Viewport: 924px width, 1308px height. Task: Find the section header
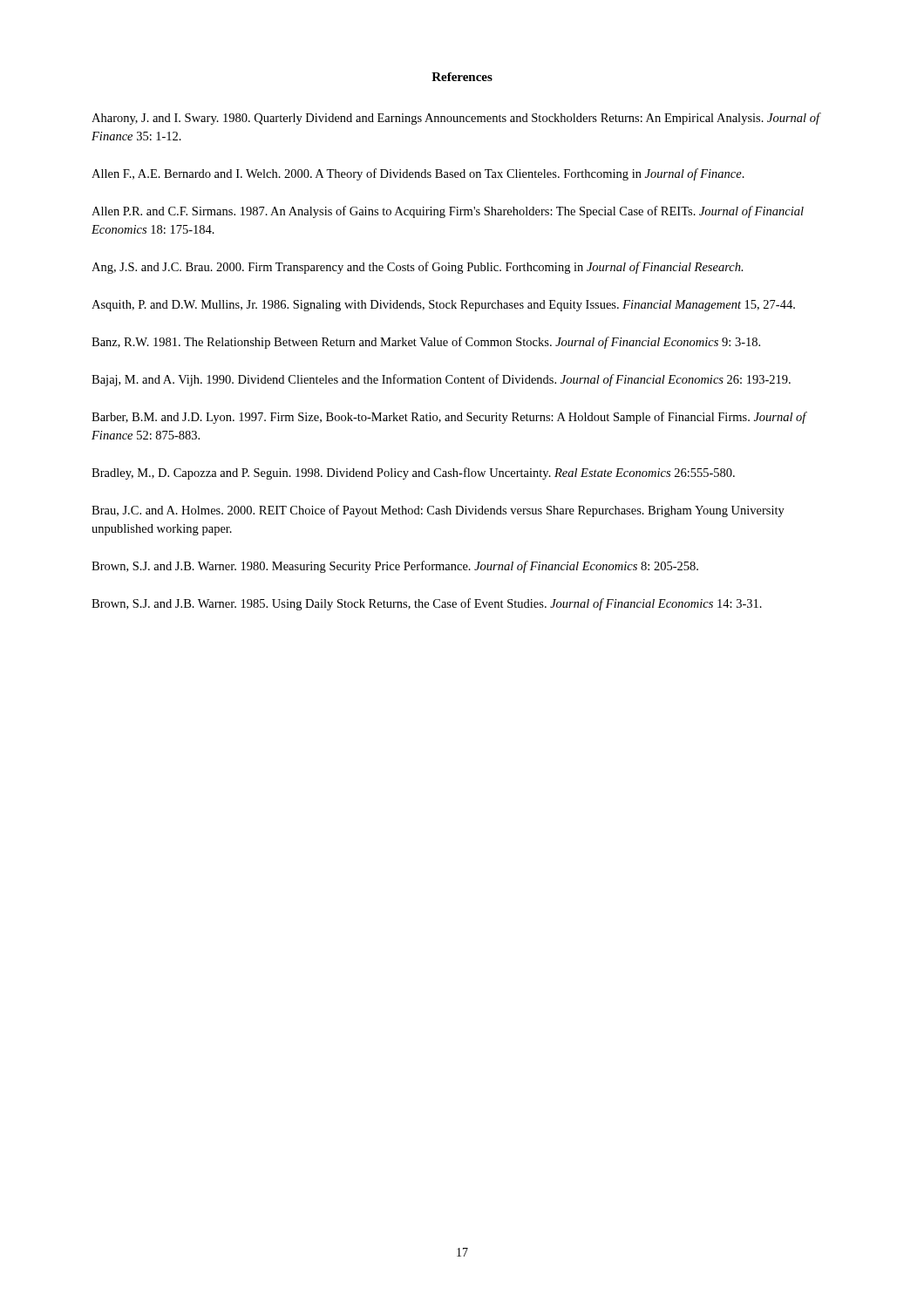click(x=462, y=77)
